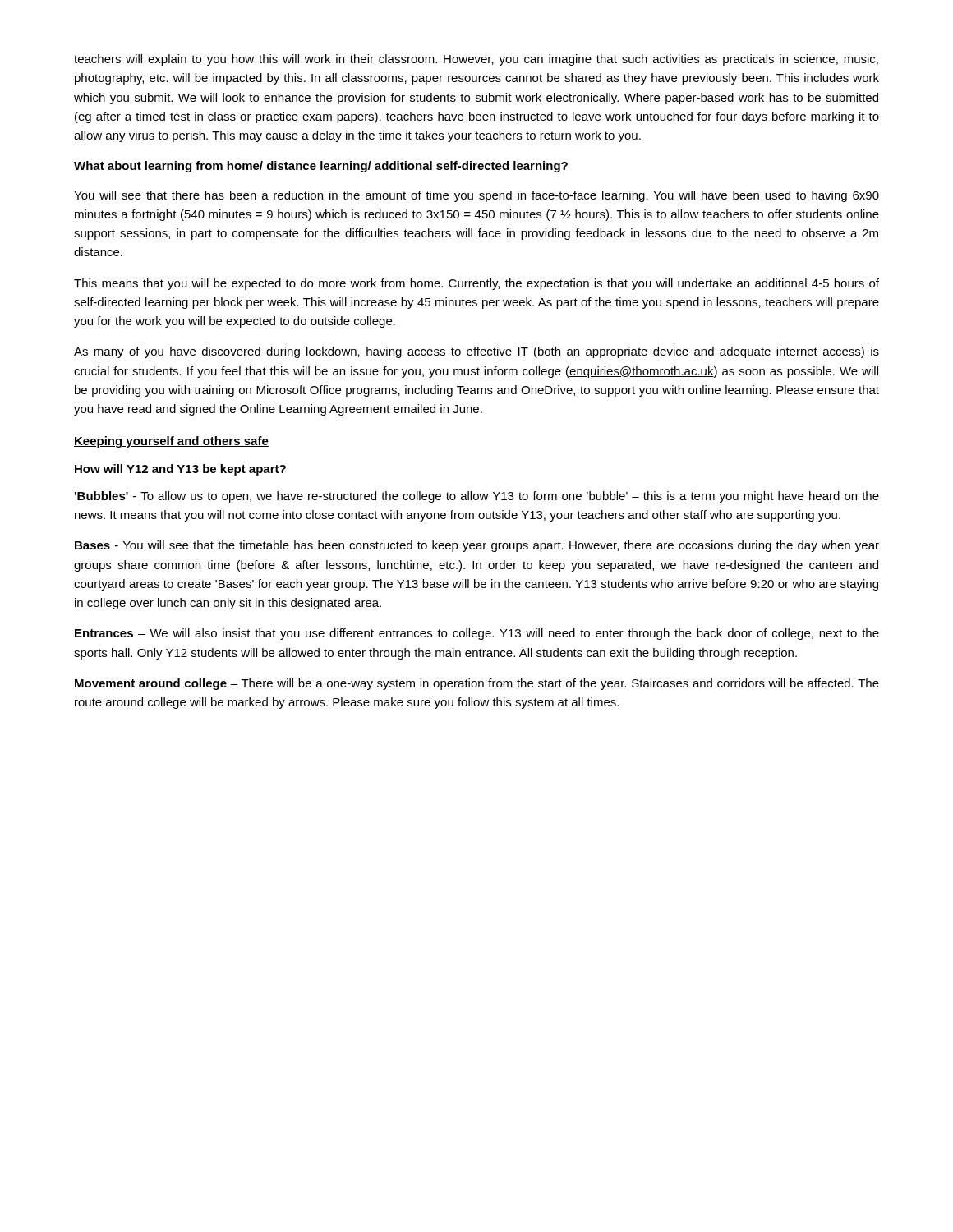
Task: Locate the text block that says "Entrances – We"
Action: click(476, 643)
